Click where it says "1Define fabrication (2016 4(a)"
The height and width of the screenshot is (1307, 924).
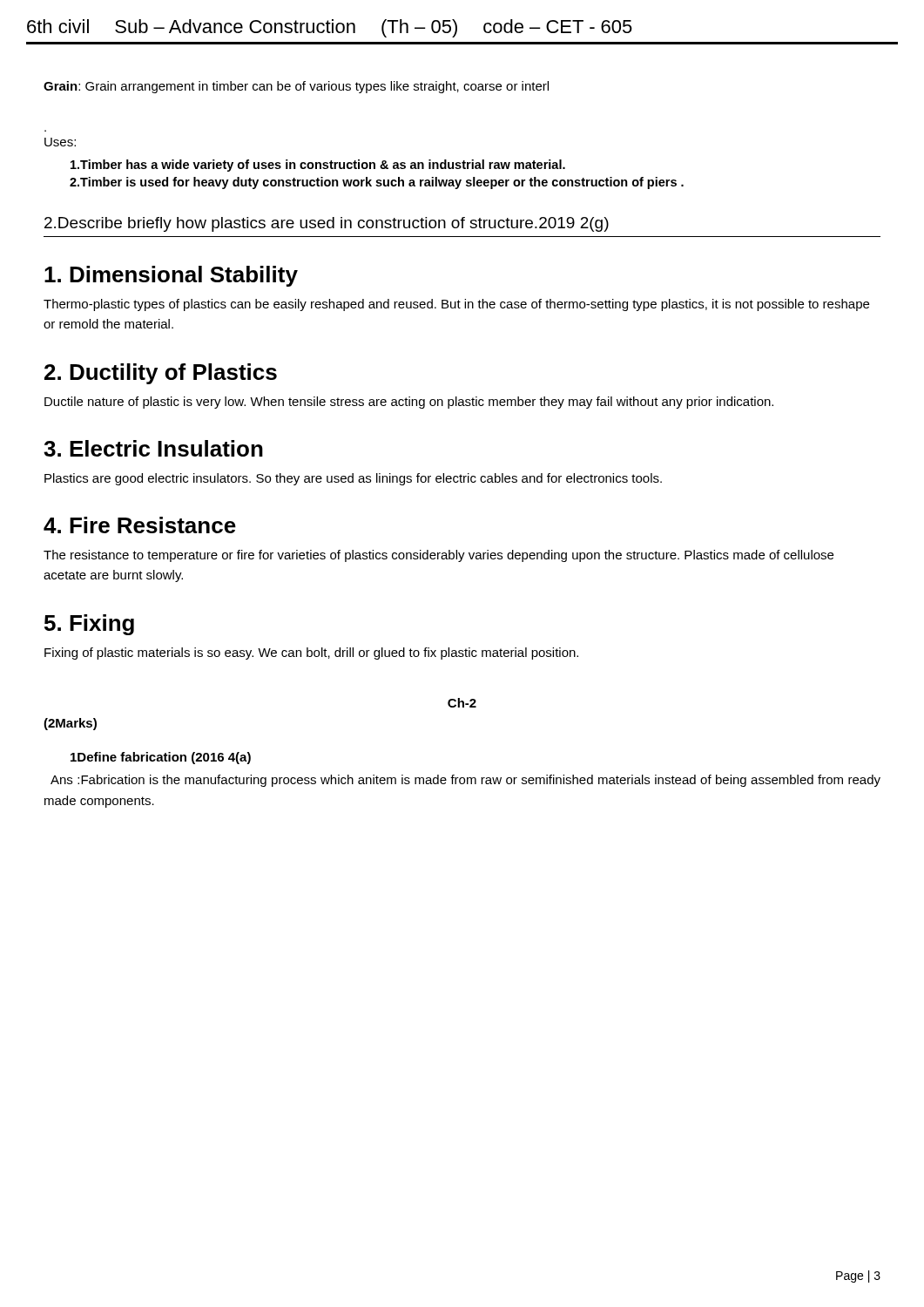(160, 757)
